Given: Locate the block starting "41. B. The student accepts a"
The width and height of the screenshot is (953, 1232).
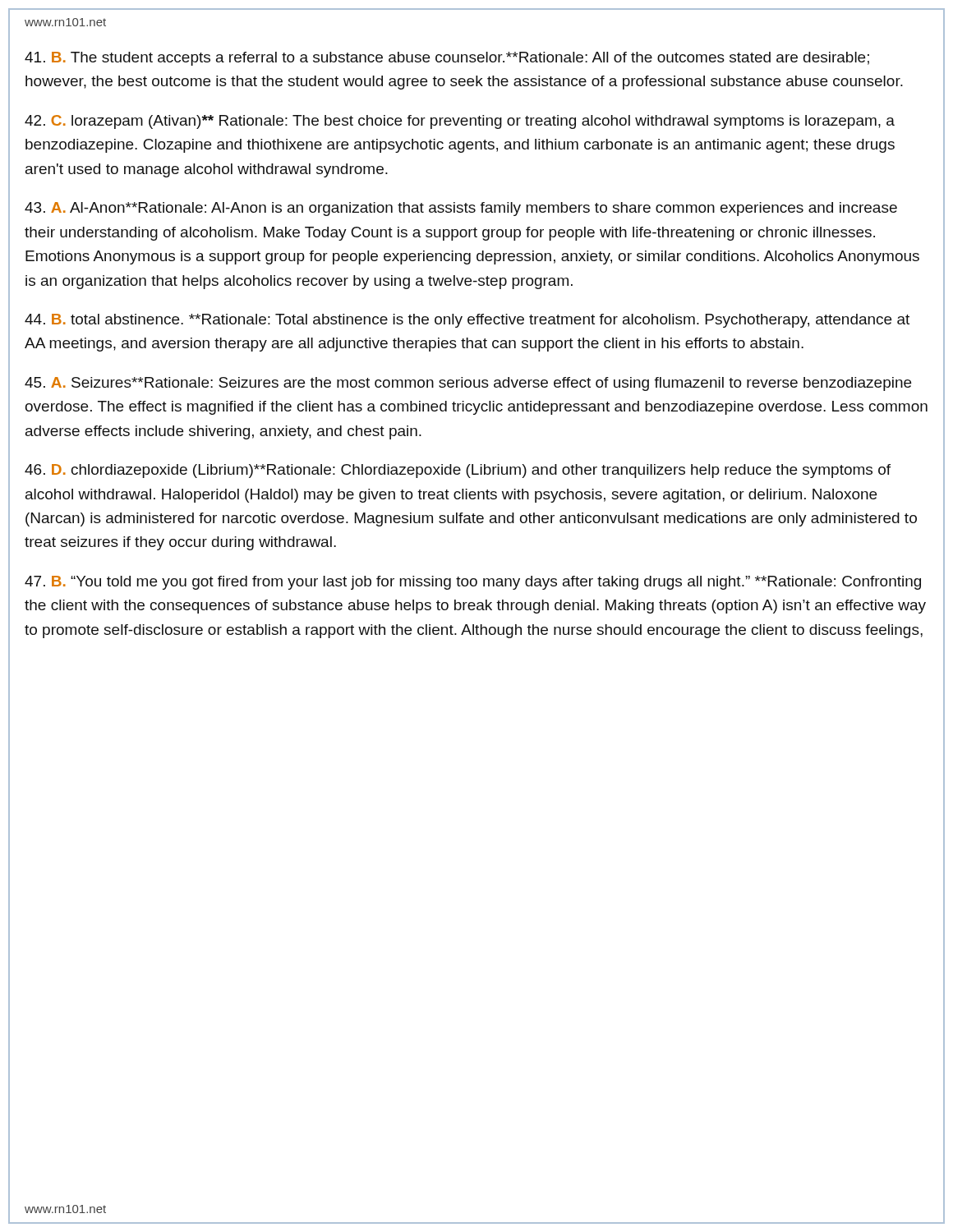Looking at the screenshot, I should tap(464, 69).
